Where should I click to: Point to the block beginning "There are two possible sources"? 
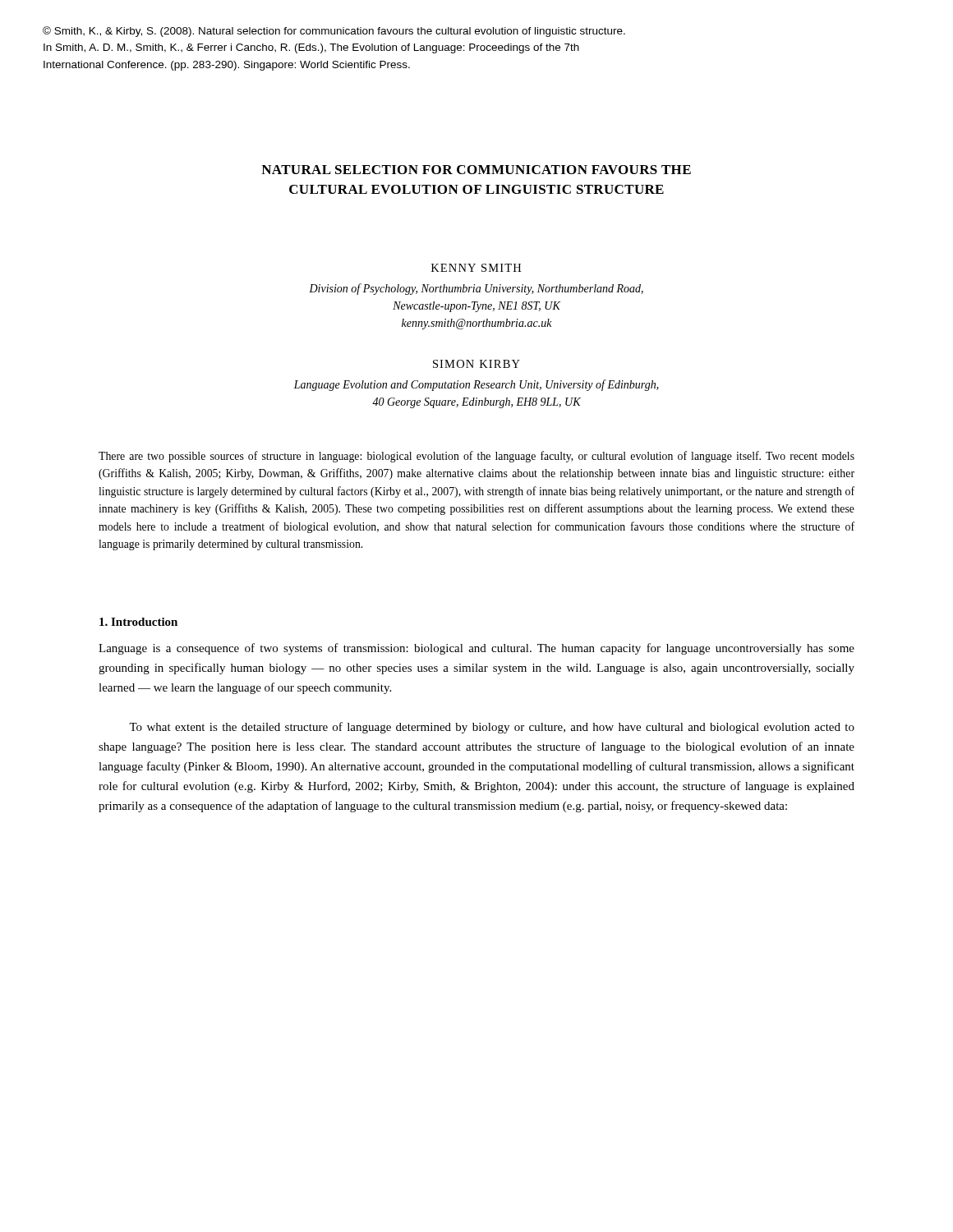point(476,500)
